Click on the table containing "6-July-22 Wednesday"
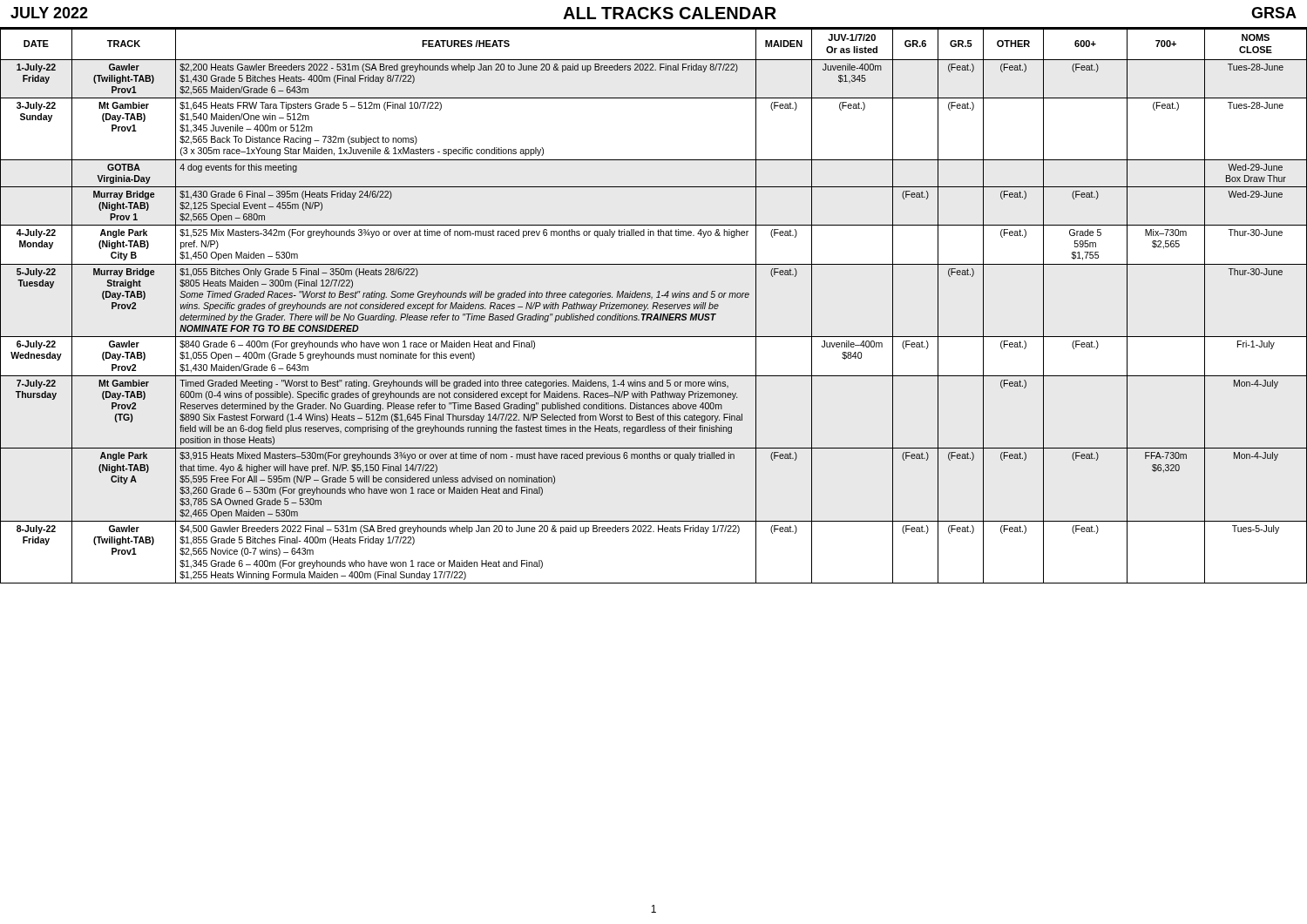Viewport: 1307px width, 924px height. coord(654,306)
